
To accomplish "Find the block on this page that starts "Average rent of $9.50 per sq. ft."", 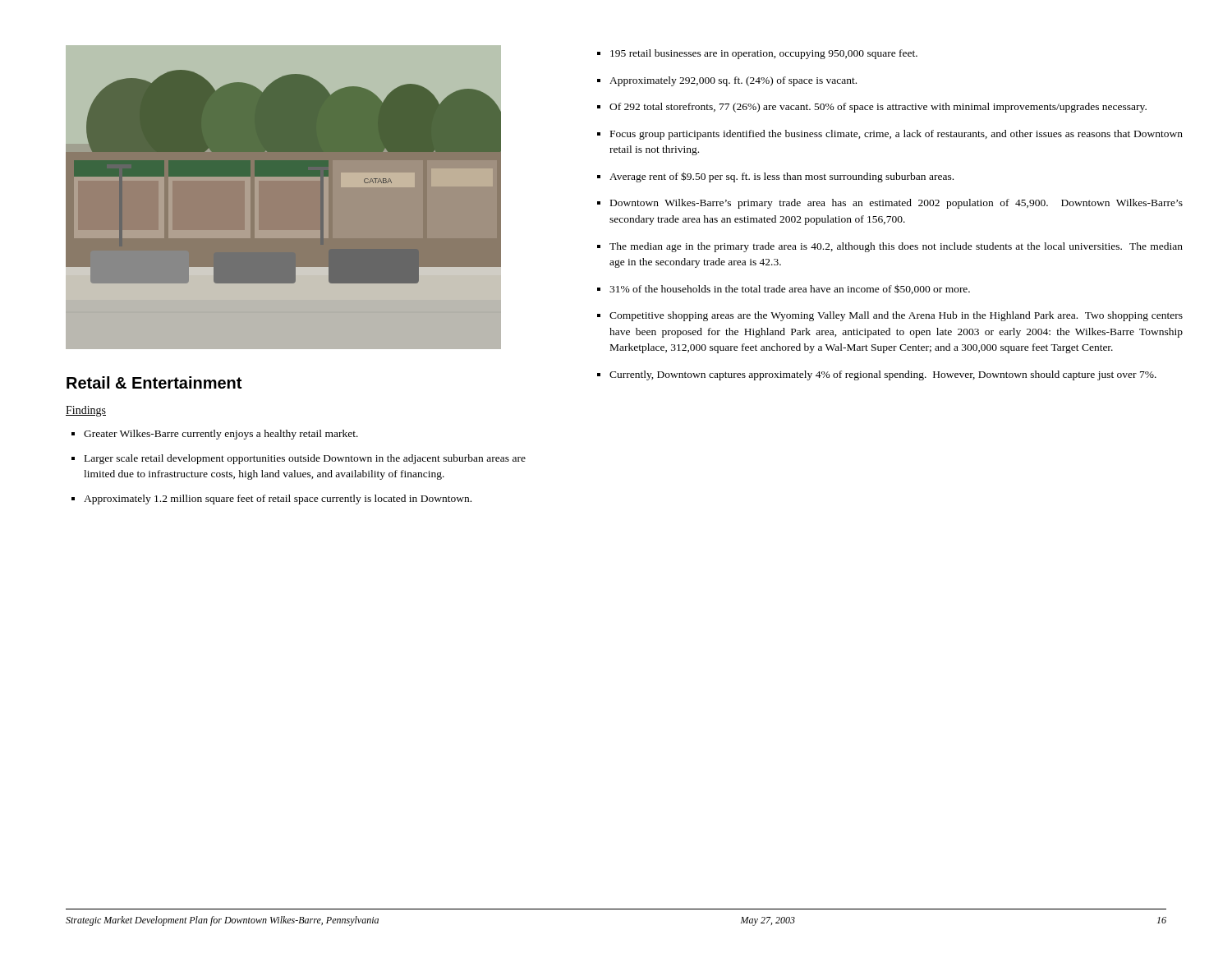I will point(782,176).
